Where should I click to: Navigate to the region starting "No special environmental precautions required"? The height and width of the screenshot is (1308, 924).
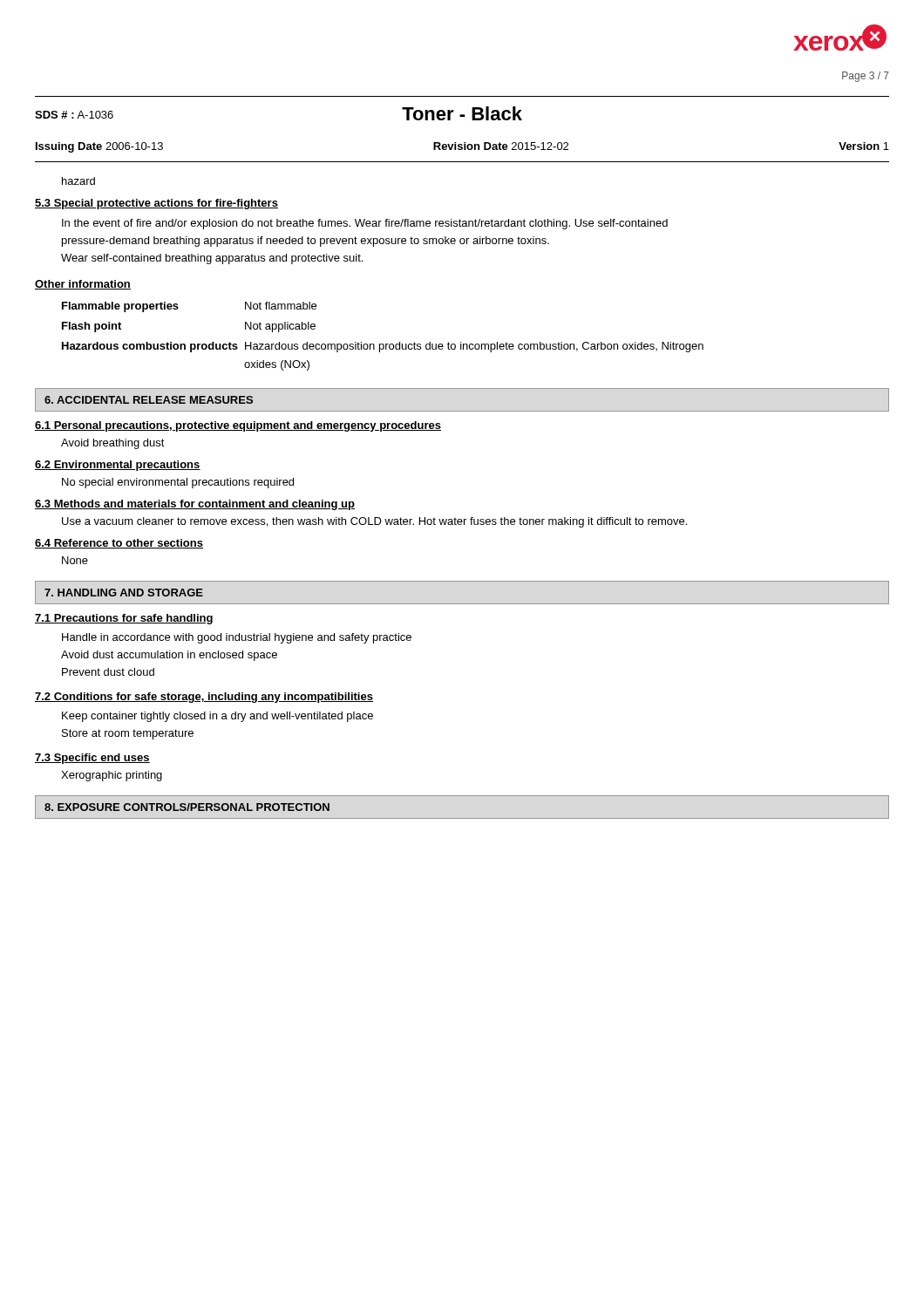point(178,481)
